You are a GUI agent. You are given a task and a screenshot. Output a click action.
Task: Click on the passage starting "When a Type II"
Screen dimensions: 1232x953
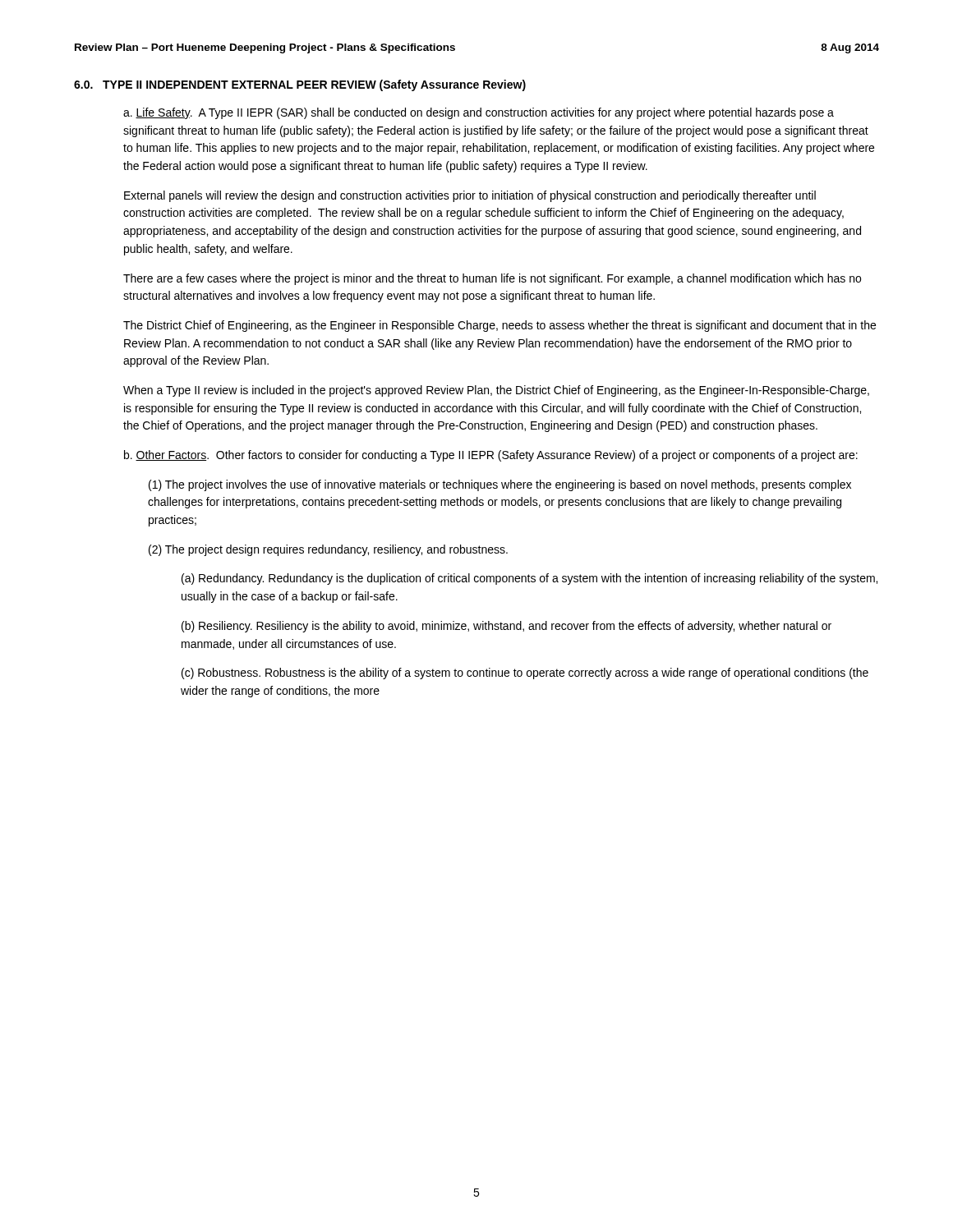coord(497,408)
